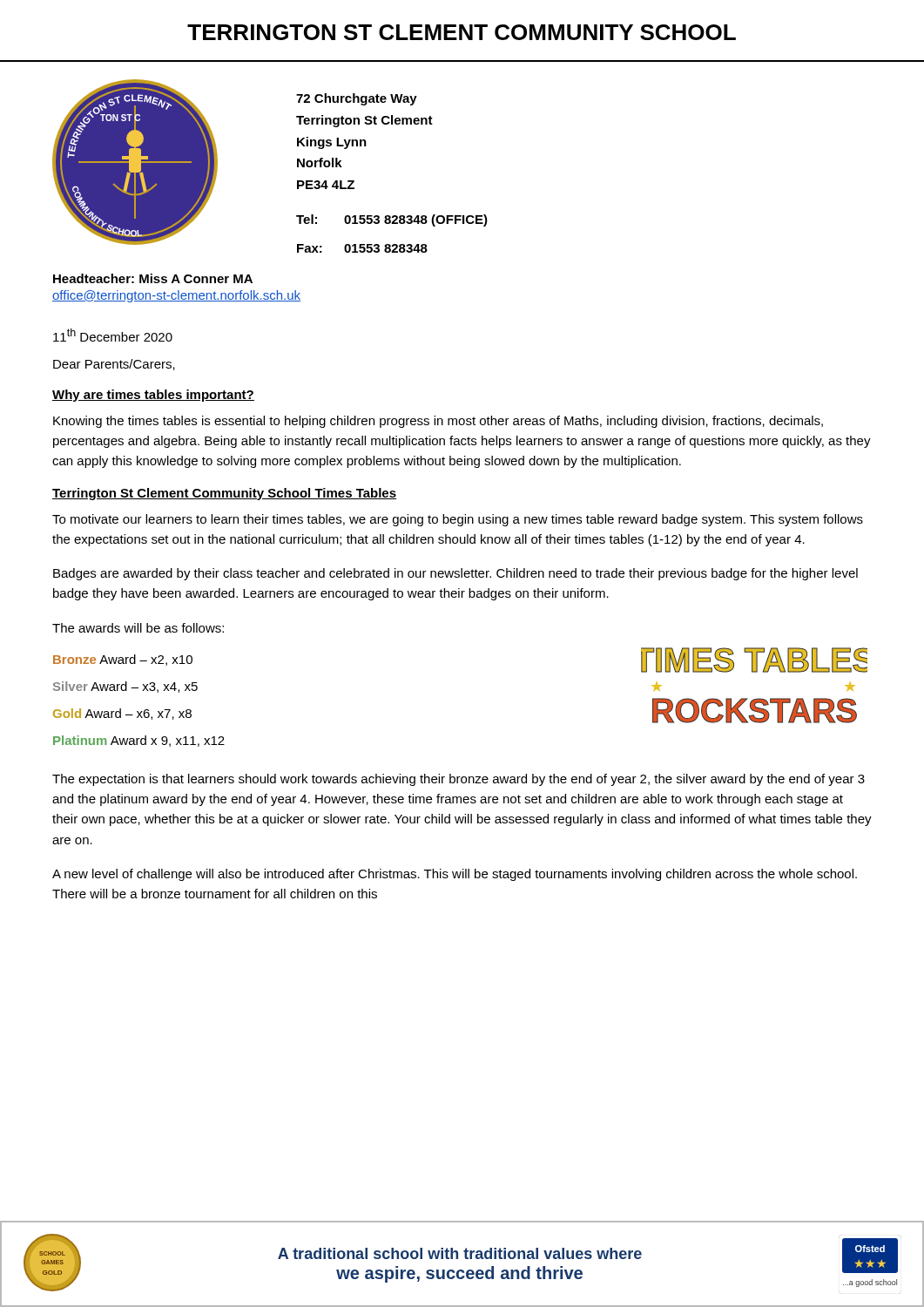924x1307 pixels.
Task: Click on the text starting "The awards will be"
Action: tap(139, 627)
